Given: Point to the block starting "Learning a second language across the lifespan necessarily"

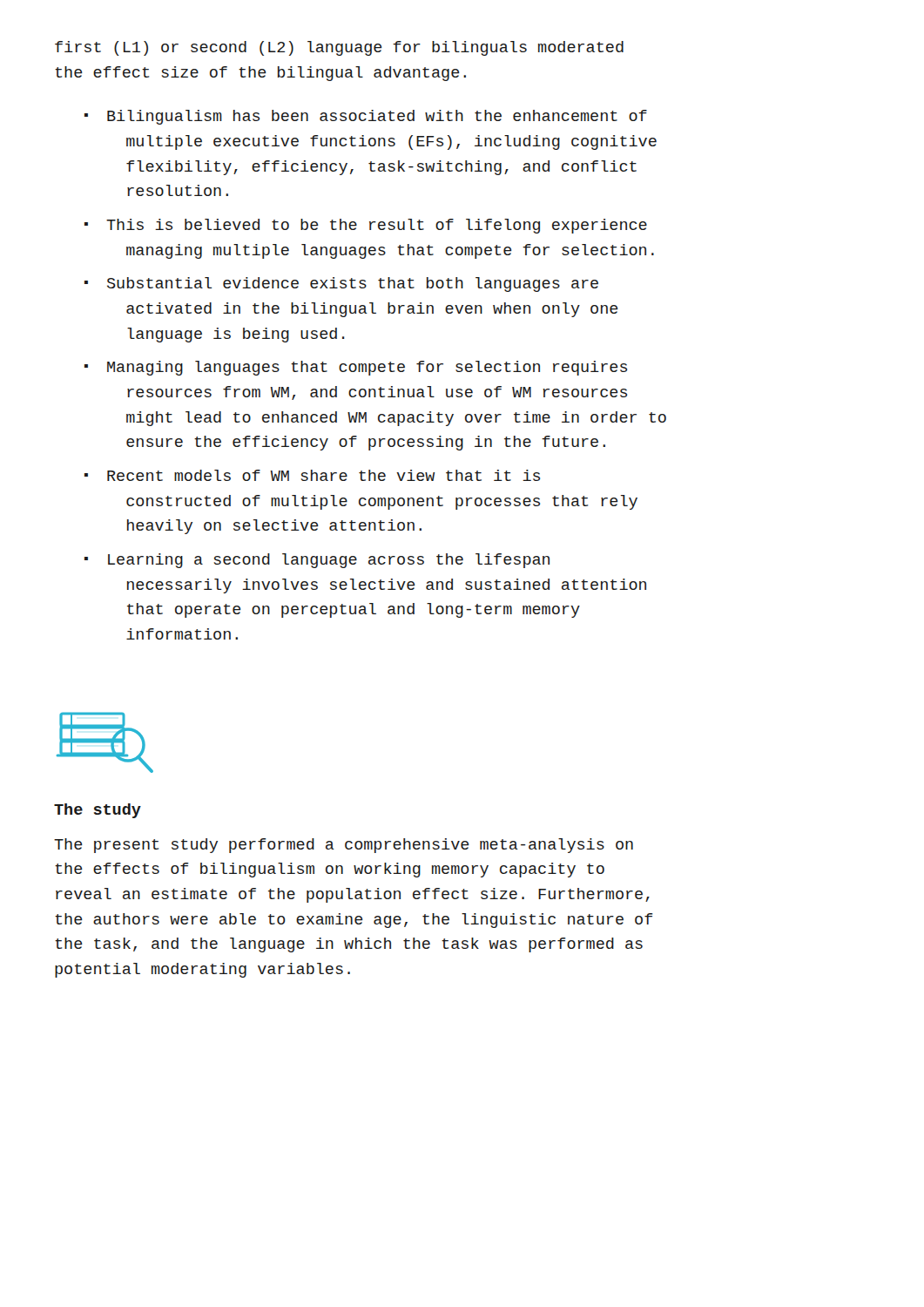Looking at the screenshot, I should pyautogui.click(x=377, y=598).
